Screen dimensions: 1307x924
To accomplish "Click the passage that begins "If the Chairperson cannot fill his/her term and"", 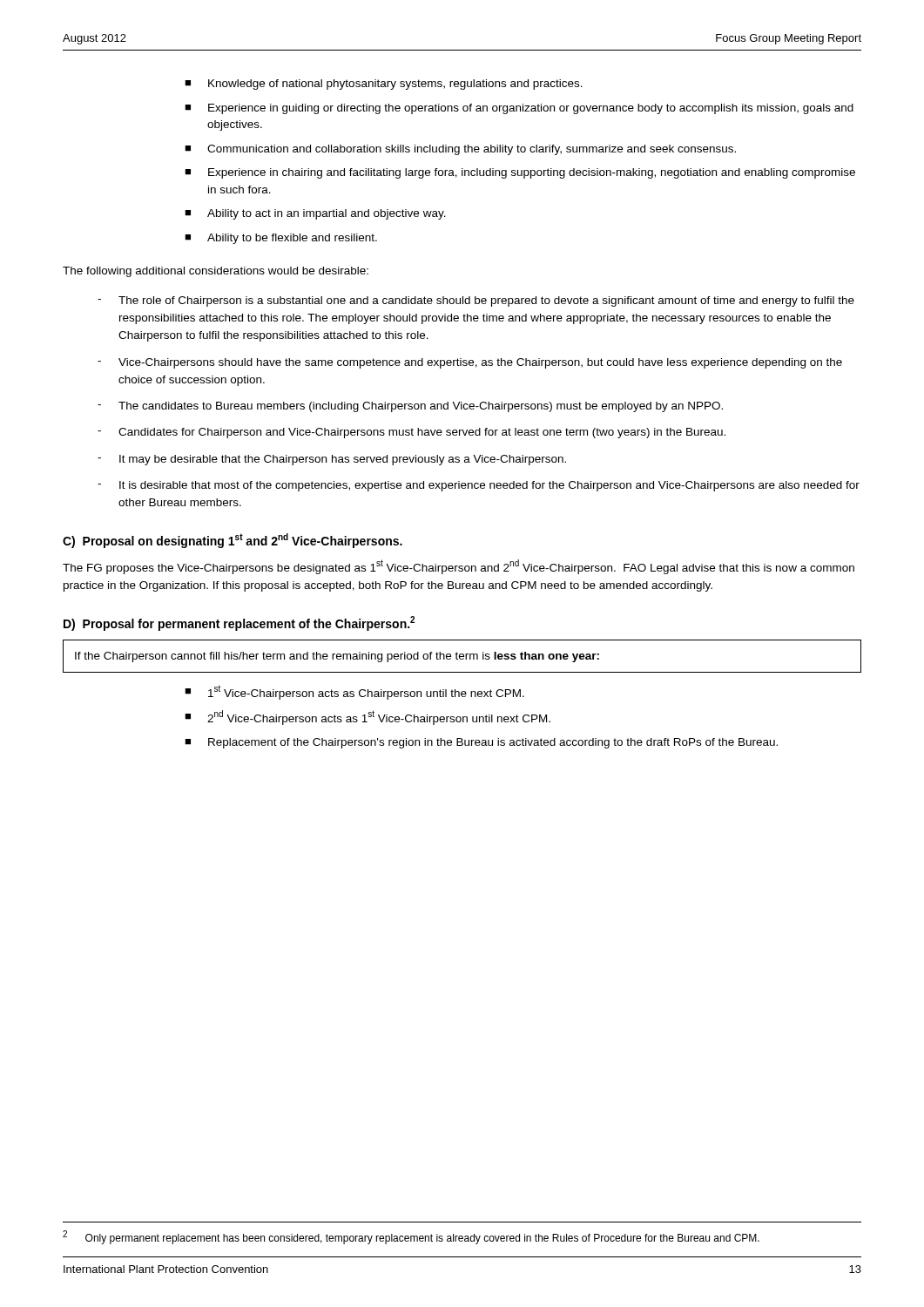I will 337,655.
